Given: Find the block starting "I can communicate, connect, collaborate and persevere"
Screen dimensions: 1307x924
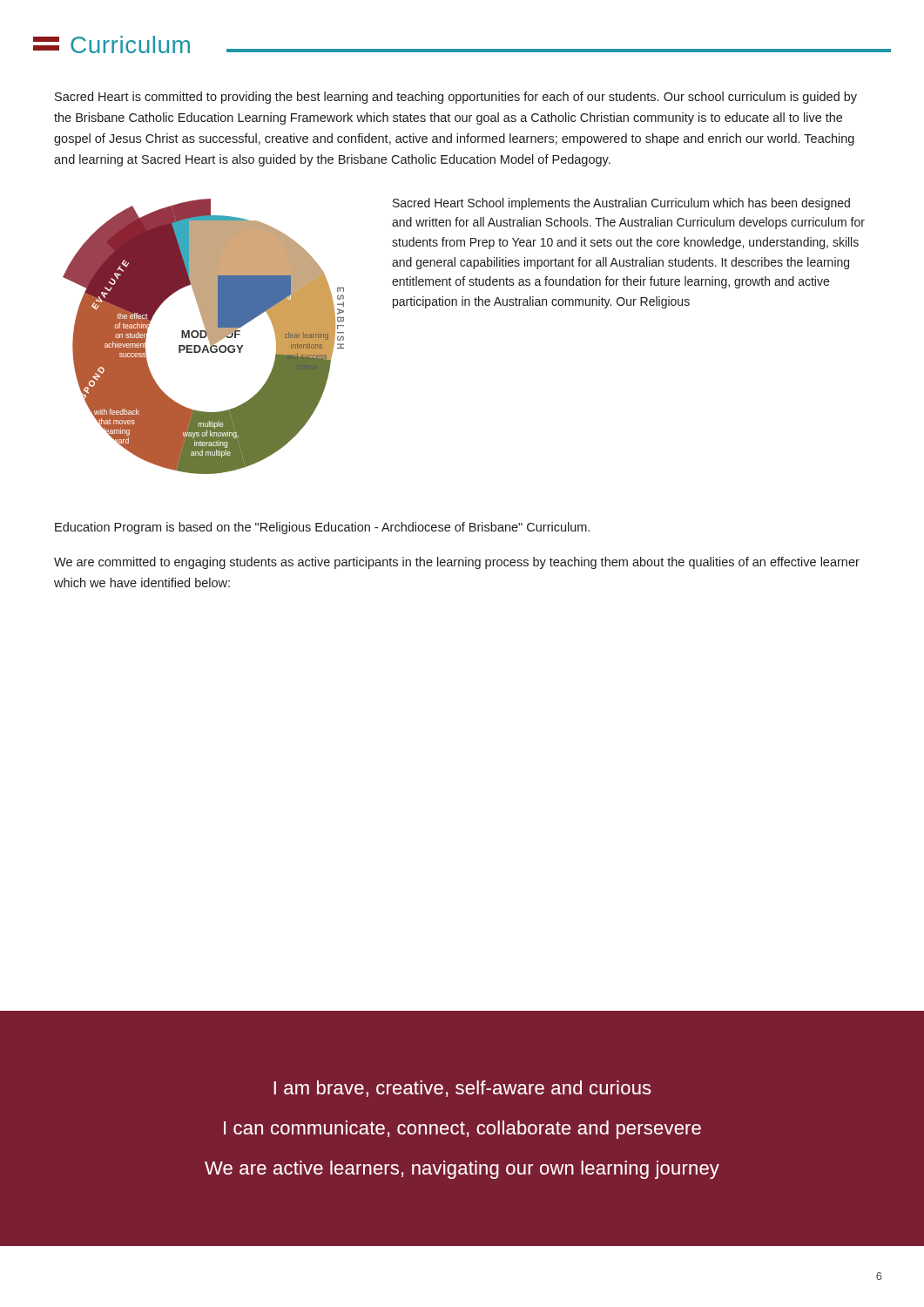Looking at the screenshot, I should [x=462, y=1128].
